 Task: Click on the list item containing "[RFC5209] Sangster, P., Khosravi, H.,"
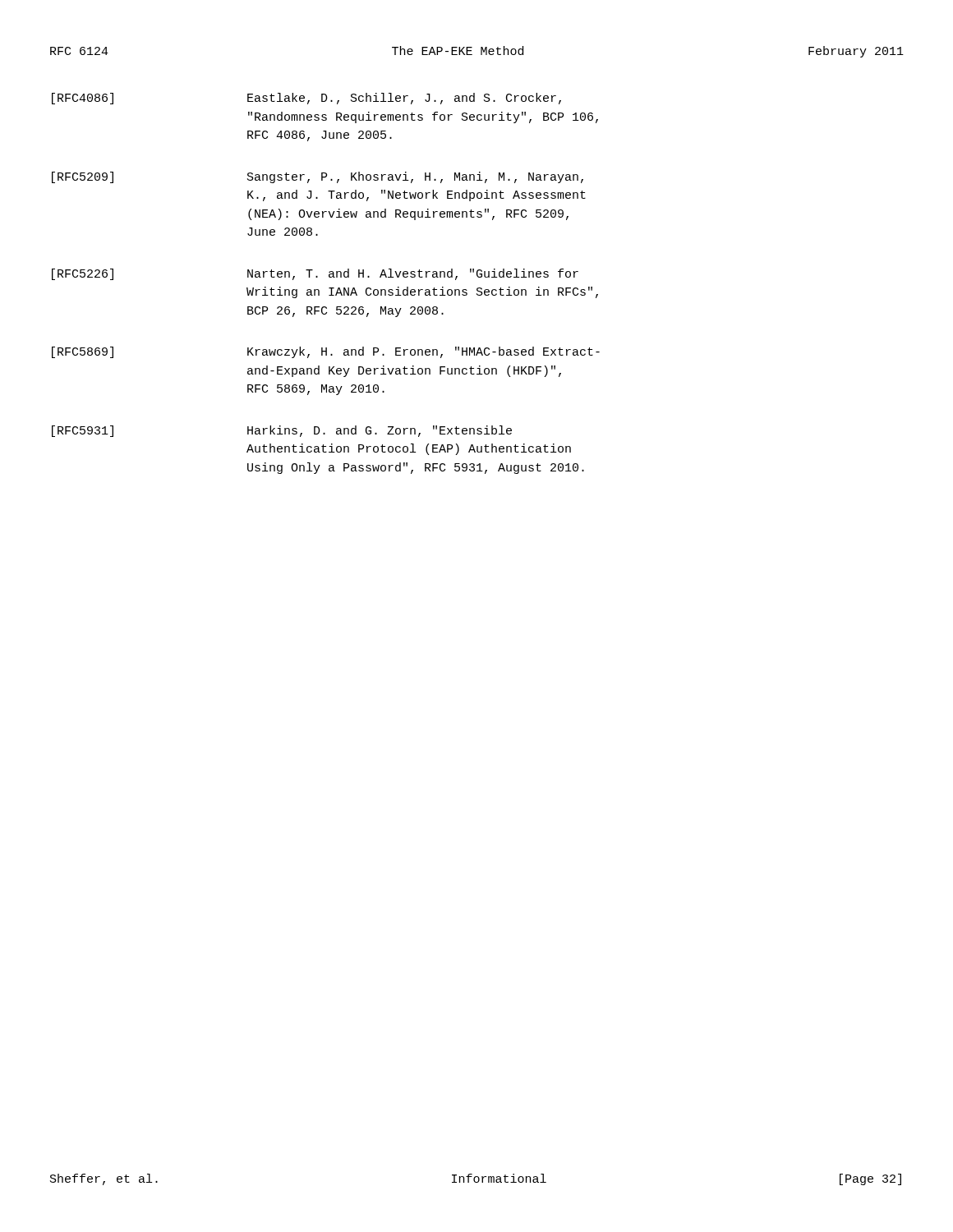point(476,206)
